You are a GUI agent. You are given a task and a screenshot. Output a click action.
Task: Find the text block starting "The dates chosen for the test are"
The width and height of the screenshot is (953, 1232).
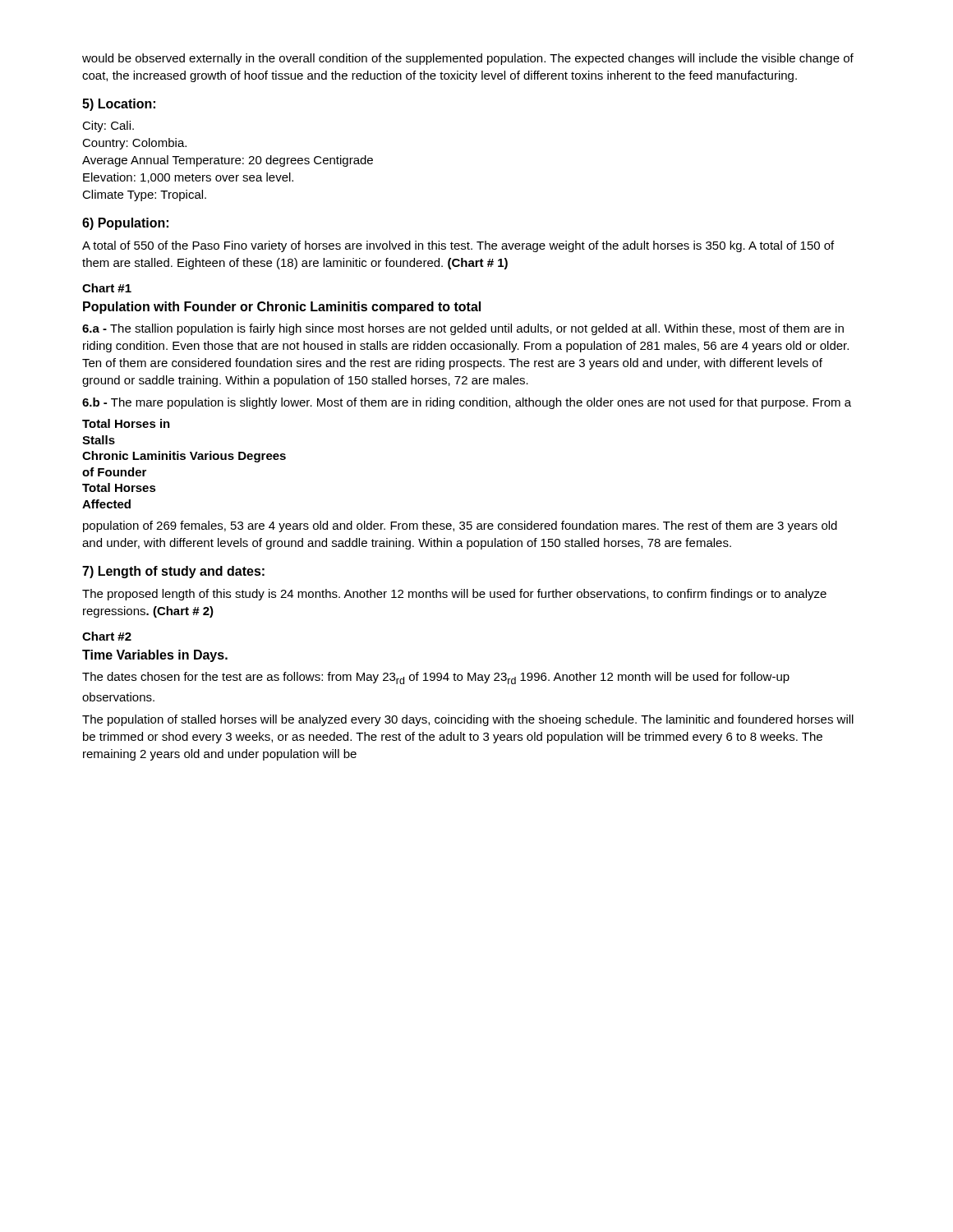(468, 715)
